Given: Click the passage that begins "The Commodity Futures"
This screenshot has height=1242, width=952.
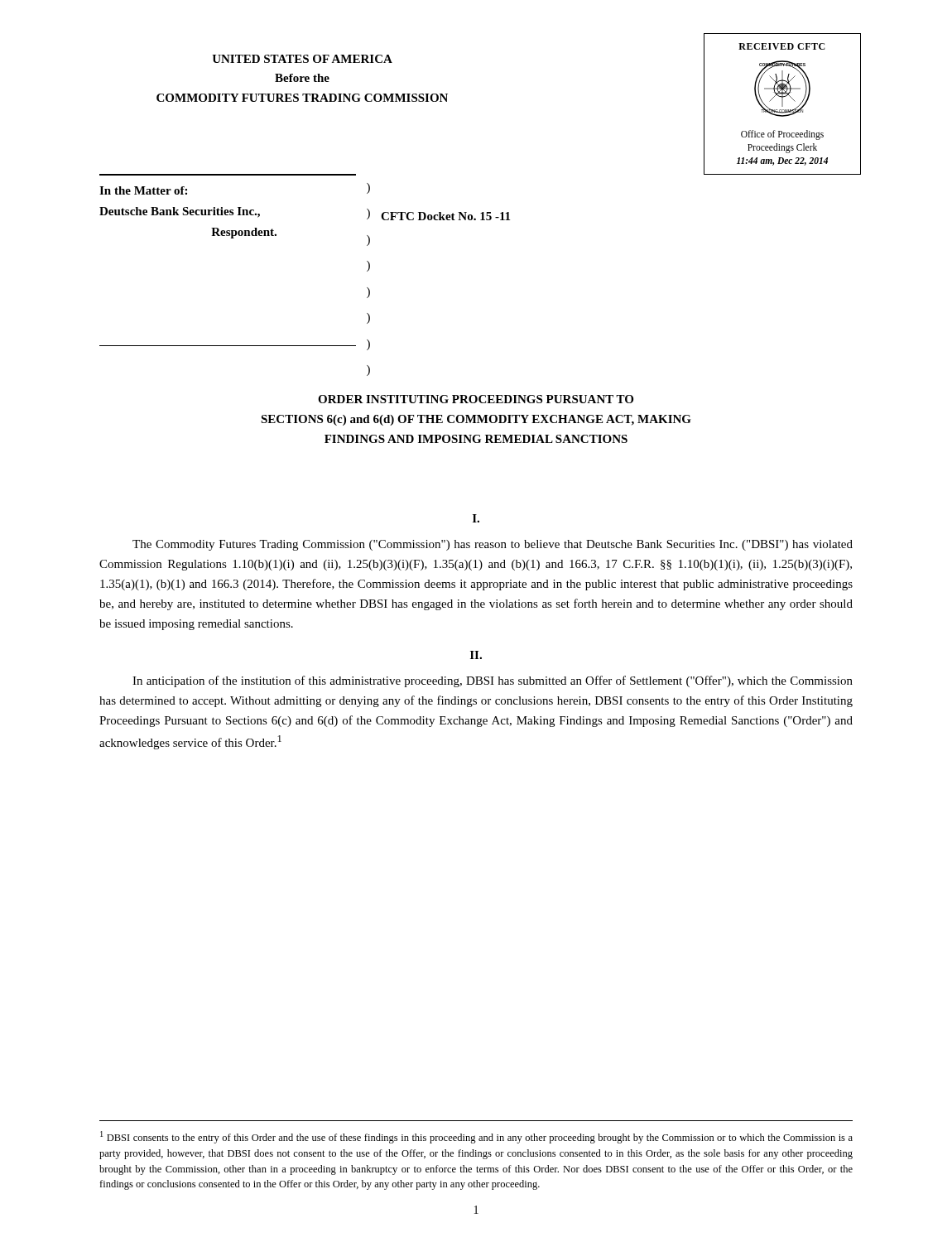Looking at the screenshot, I should pyautogui.click(x=476, y=584).
